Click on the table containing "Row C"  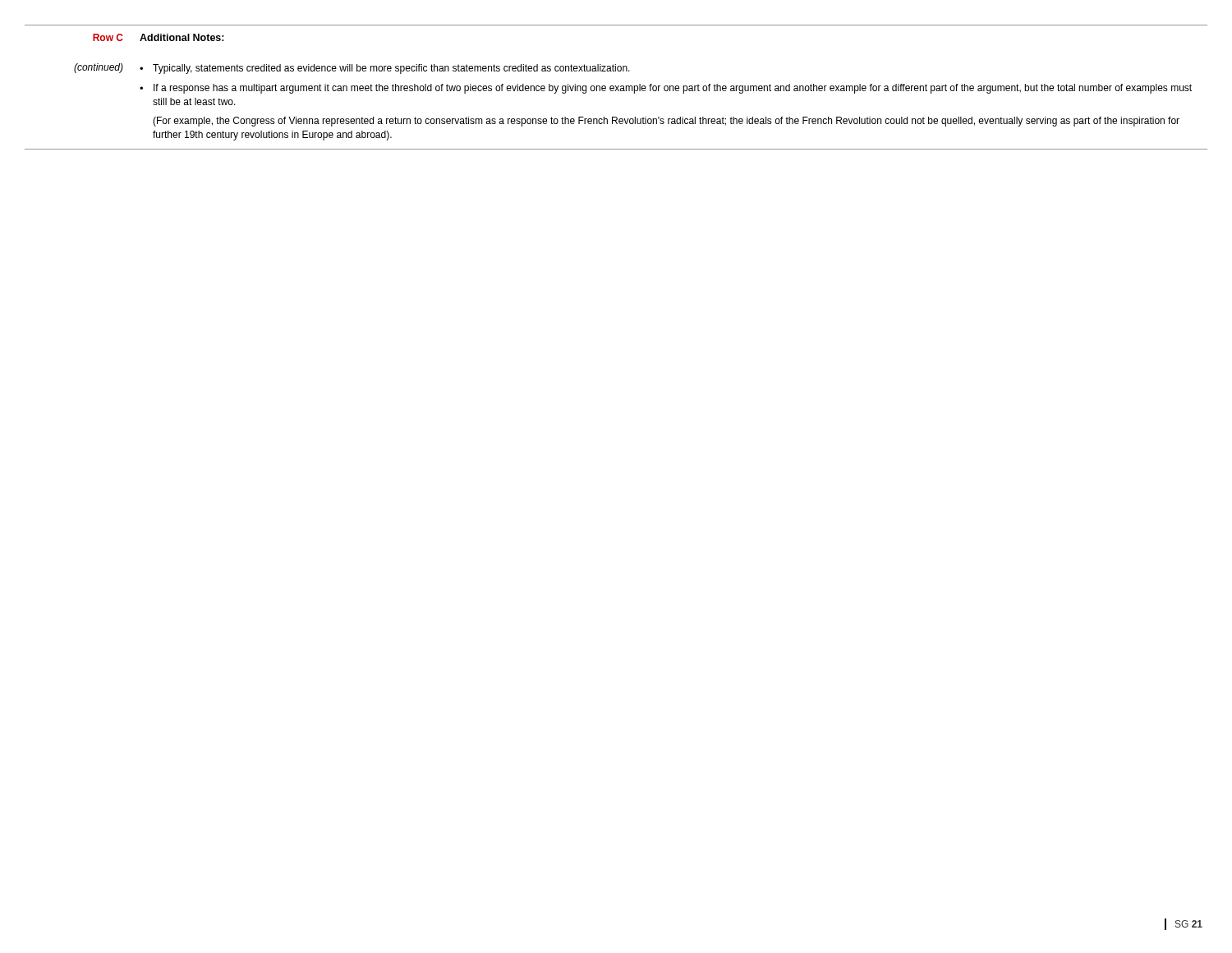coord(616,87)
